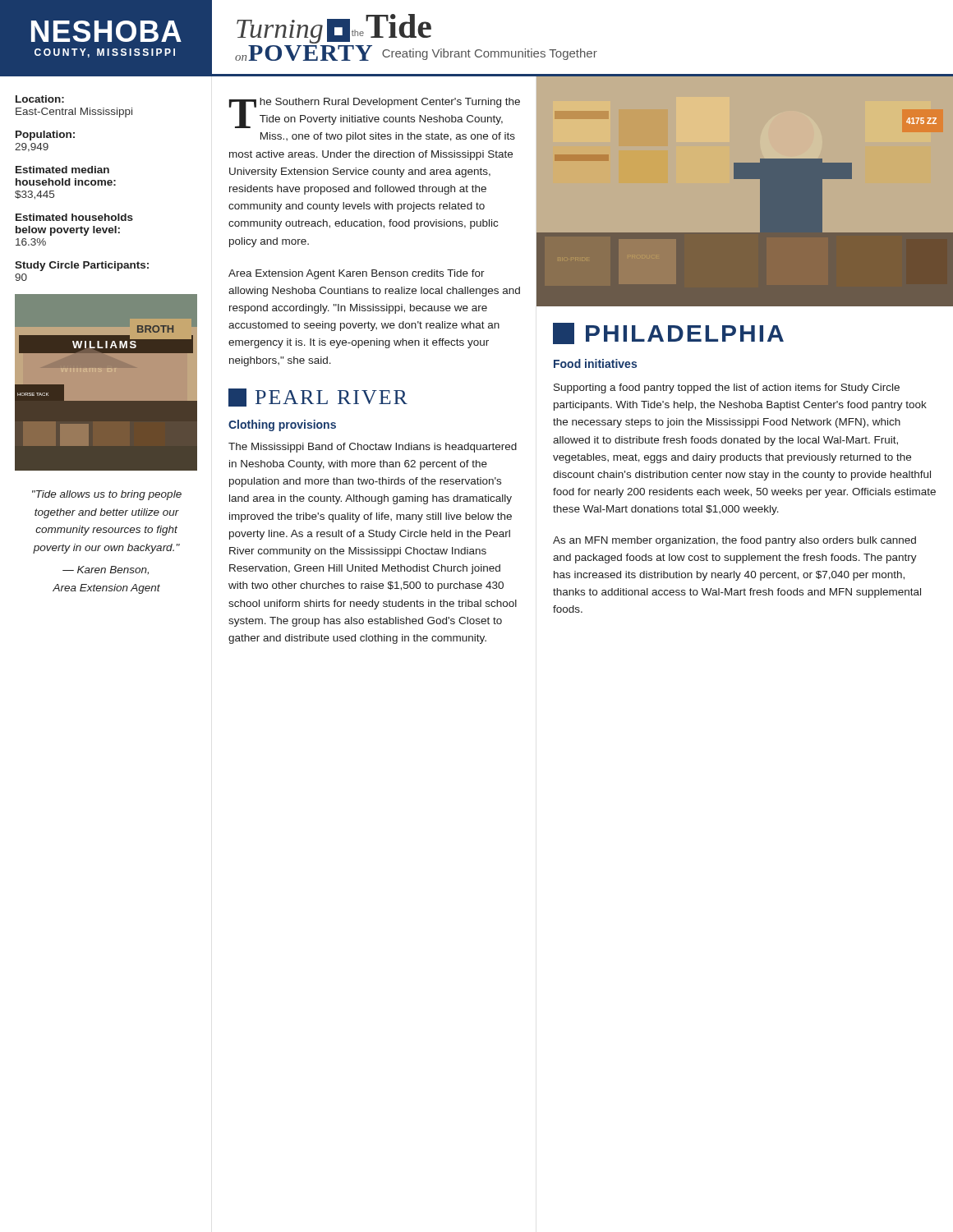This screenshot has height=1232, width=953.
Task: Select the region starting "The Southern Rural Development"
Action: coord(374,170)
